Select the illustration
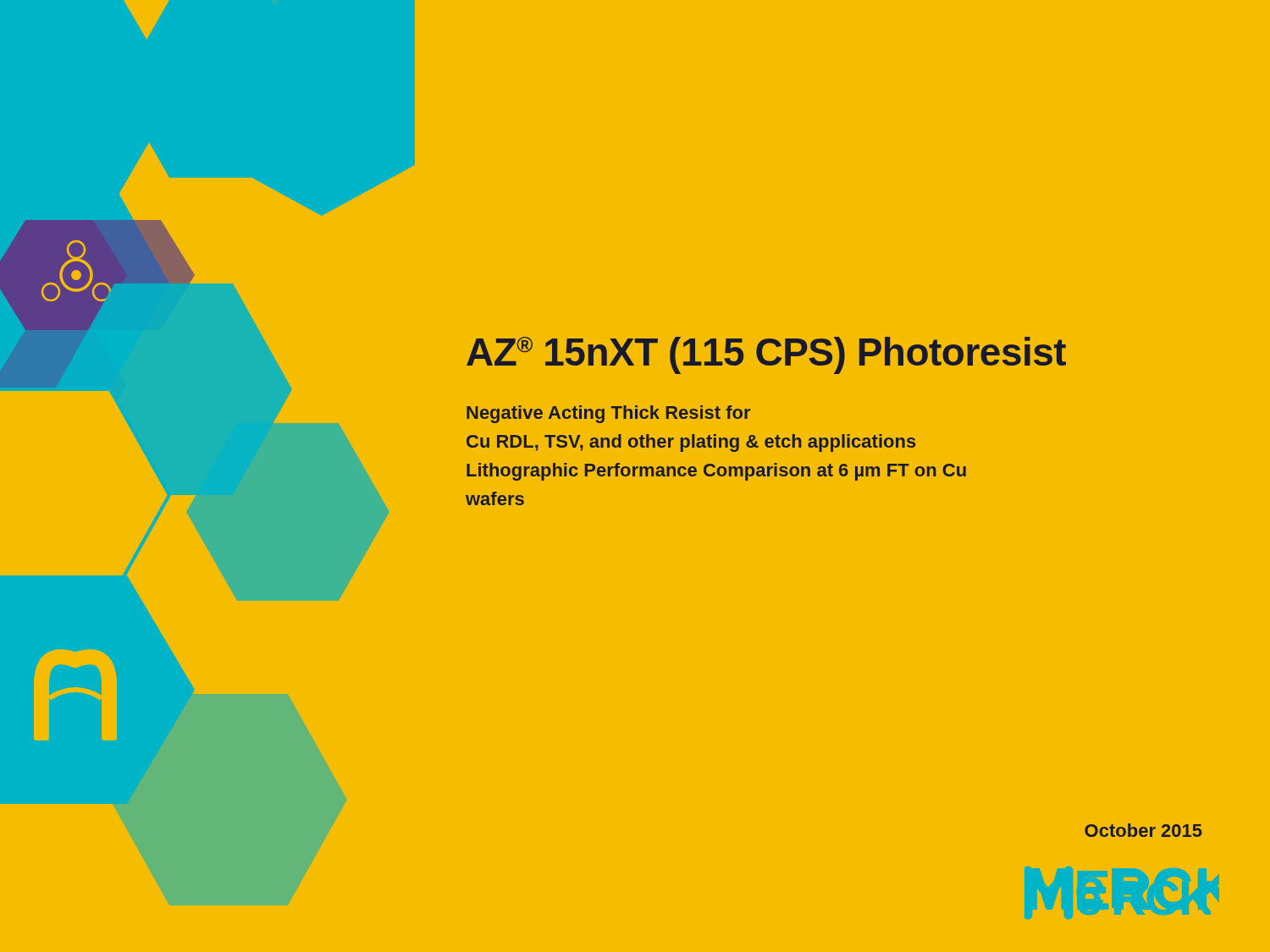The width and height of the screenshot is (1270, 952). [207, 476]
